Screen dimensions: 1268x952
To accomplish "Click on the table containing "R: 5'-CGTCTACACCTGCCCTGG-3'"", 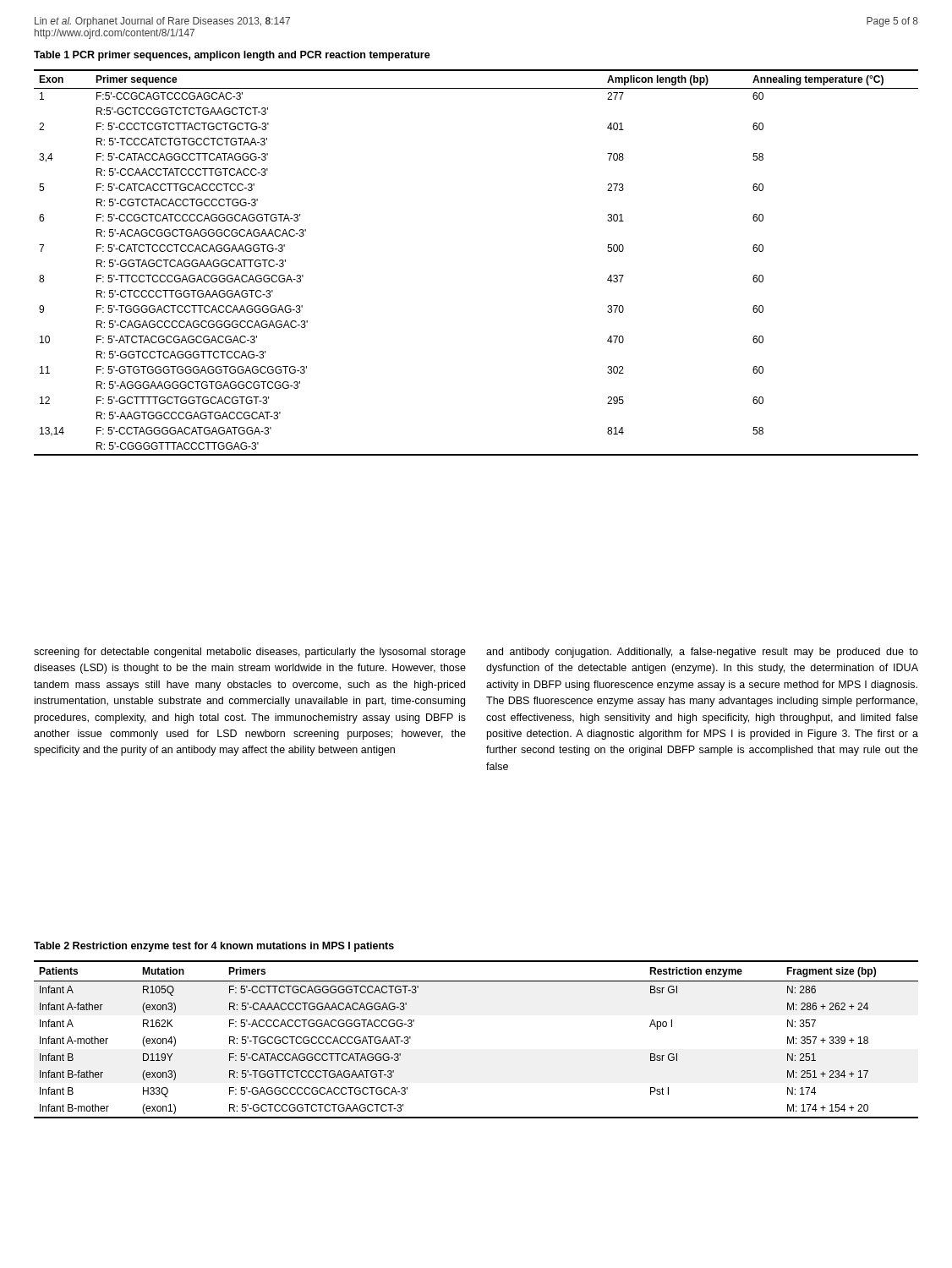I will 476,262.
